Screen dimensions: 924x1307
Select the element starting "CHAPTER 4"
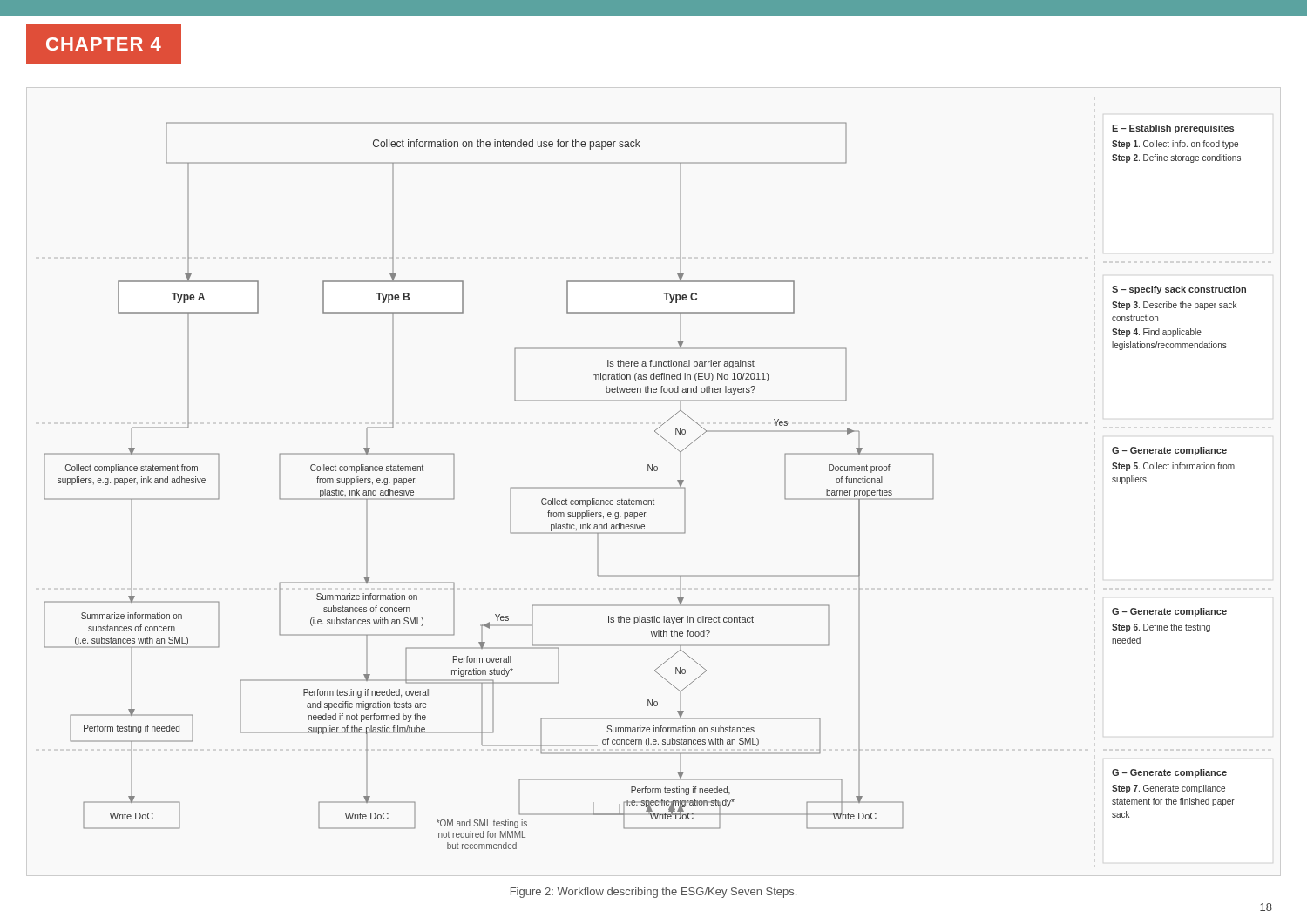(104, 44)
